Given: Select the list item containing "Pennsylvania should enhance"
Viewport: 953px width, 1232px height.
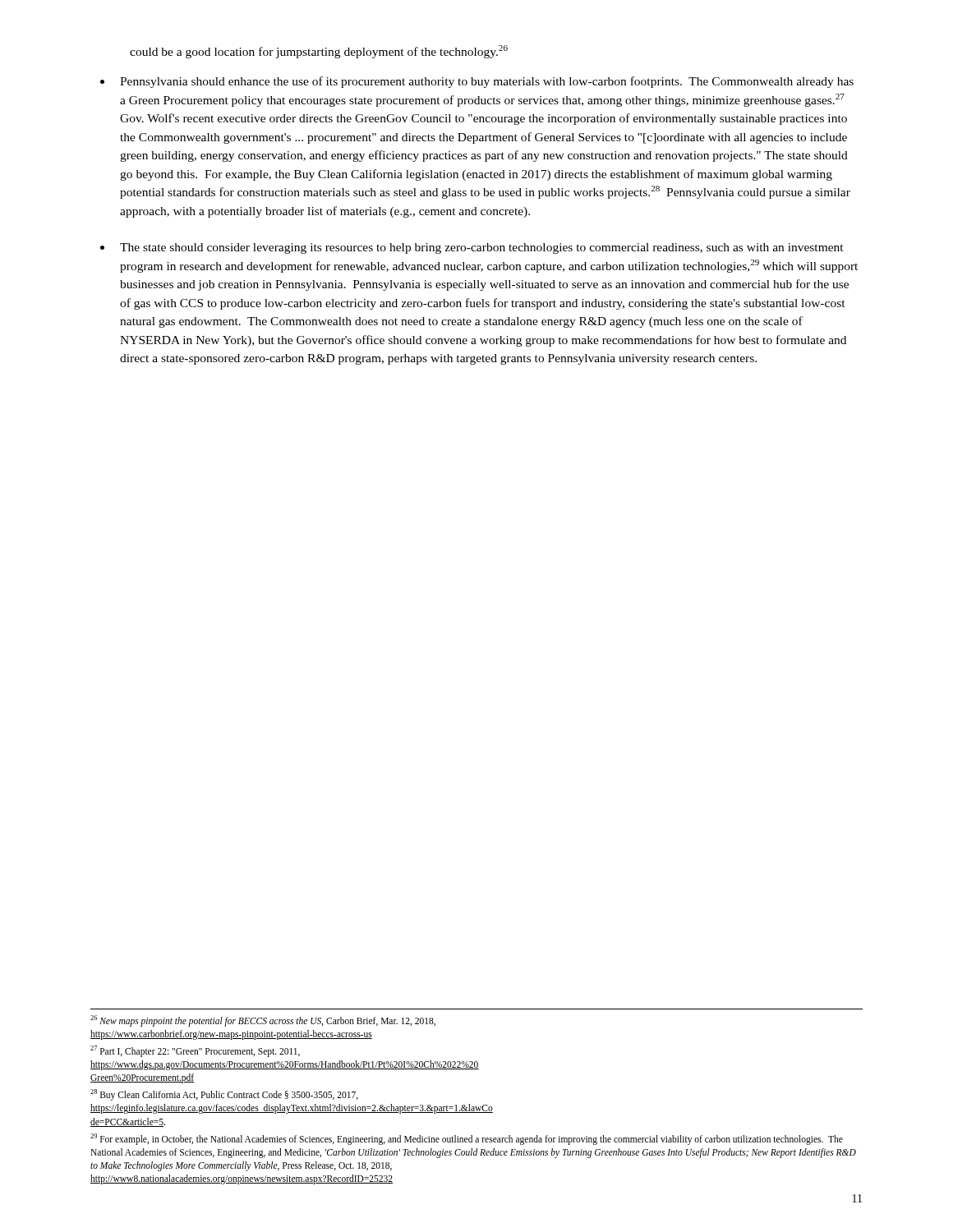Looking at the screenshot, I should [487, 146].
